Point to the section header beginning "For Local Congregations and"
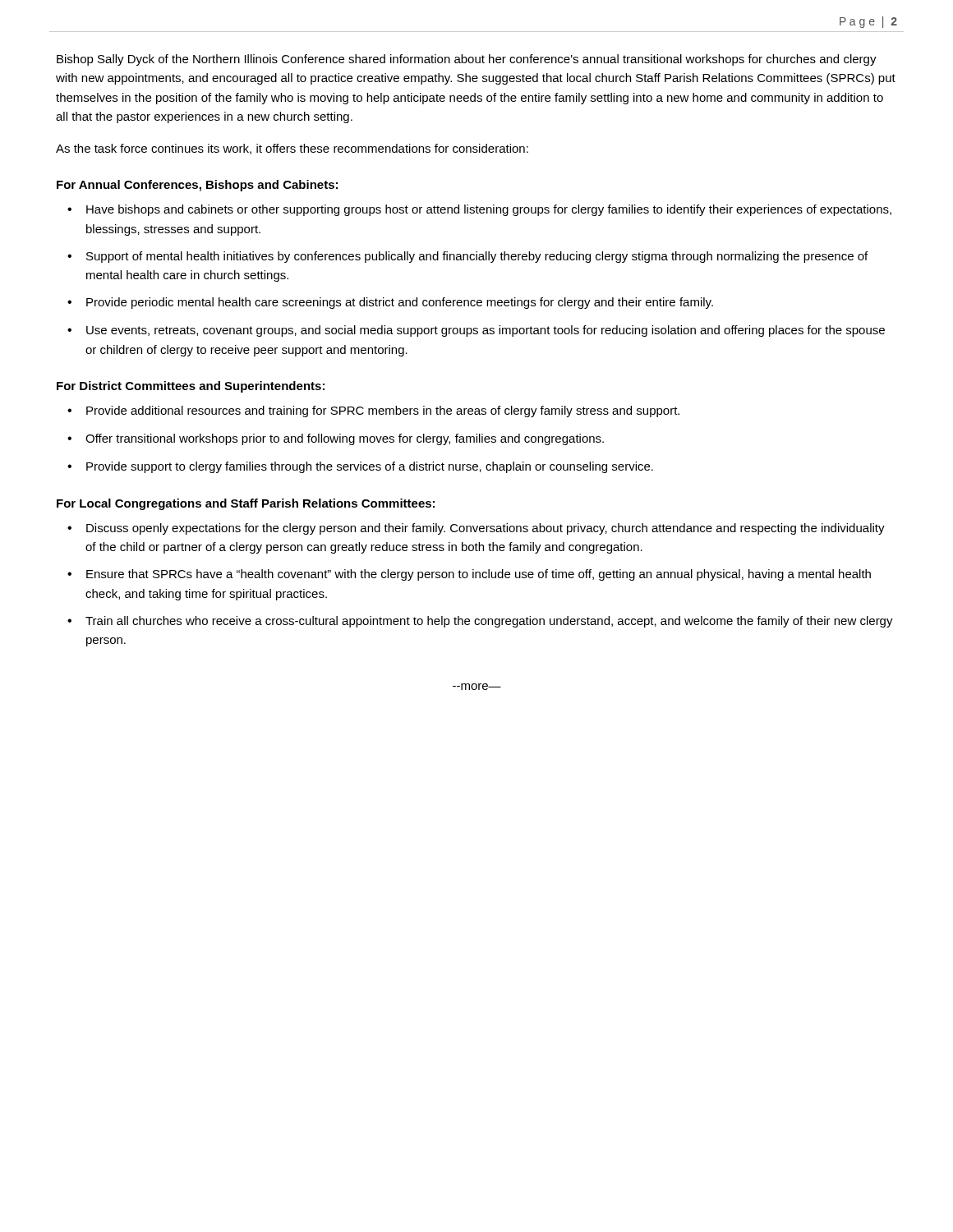This screenshot has height=1232, width=953. (246, 503)
